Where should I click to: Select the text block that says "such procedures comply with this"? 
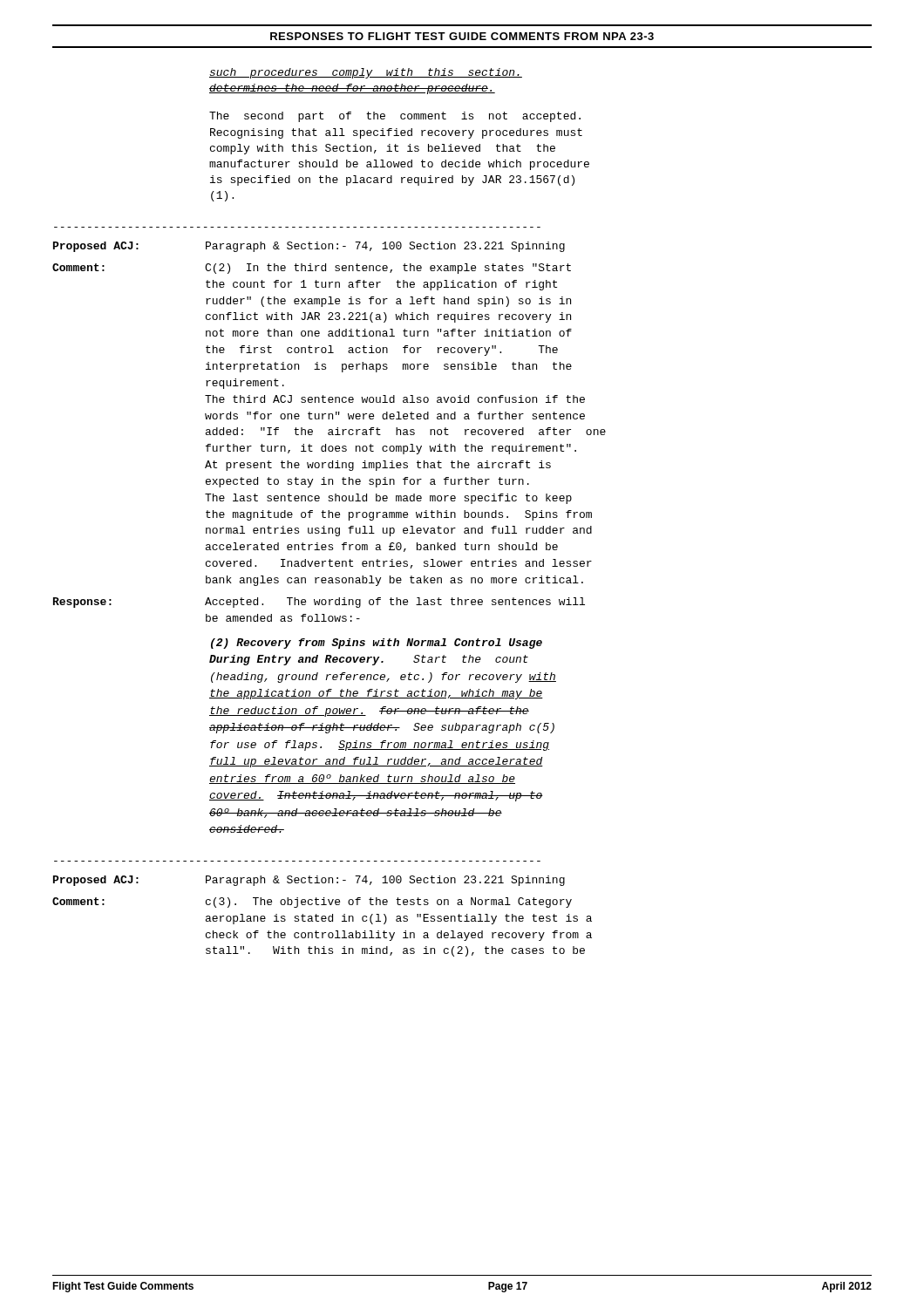[366, 73]
